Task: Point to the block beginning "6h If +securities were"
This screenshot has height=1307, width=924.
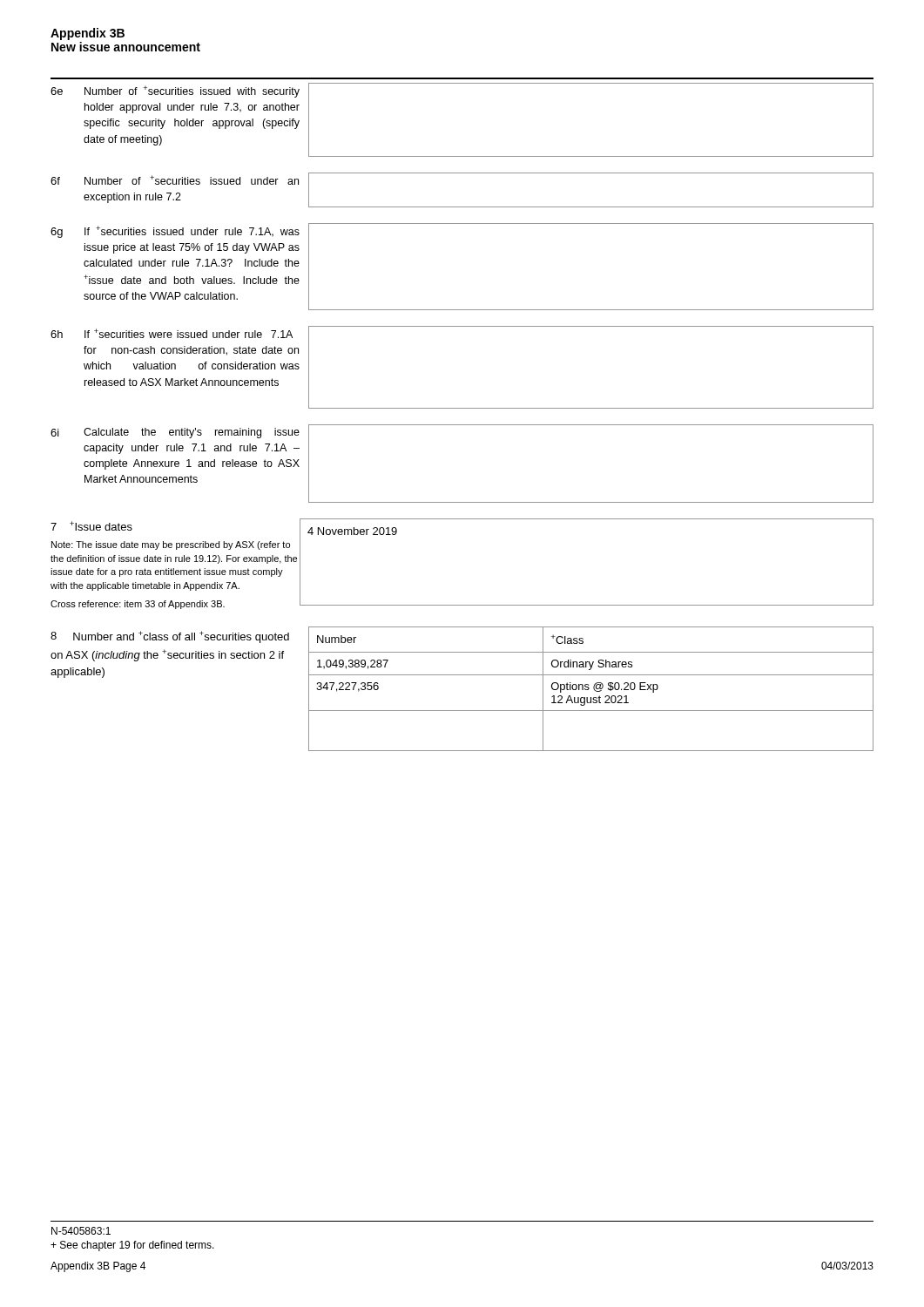Action: tap(462, 367)
